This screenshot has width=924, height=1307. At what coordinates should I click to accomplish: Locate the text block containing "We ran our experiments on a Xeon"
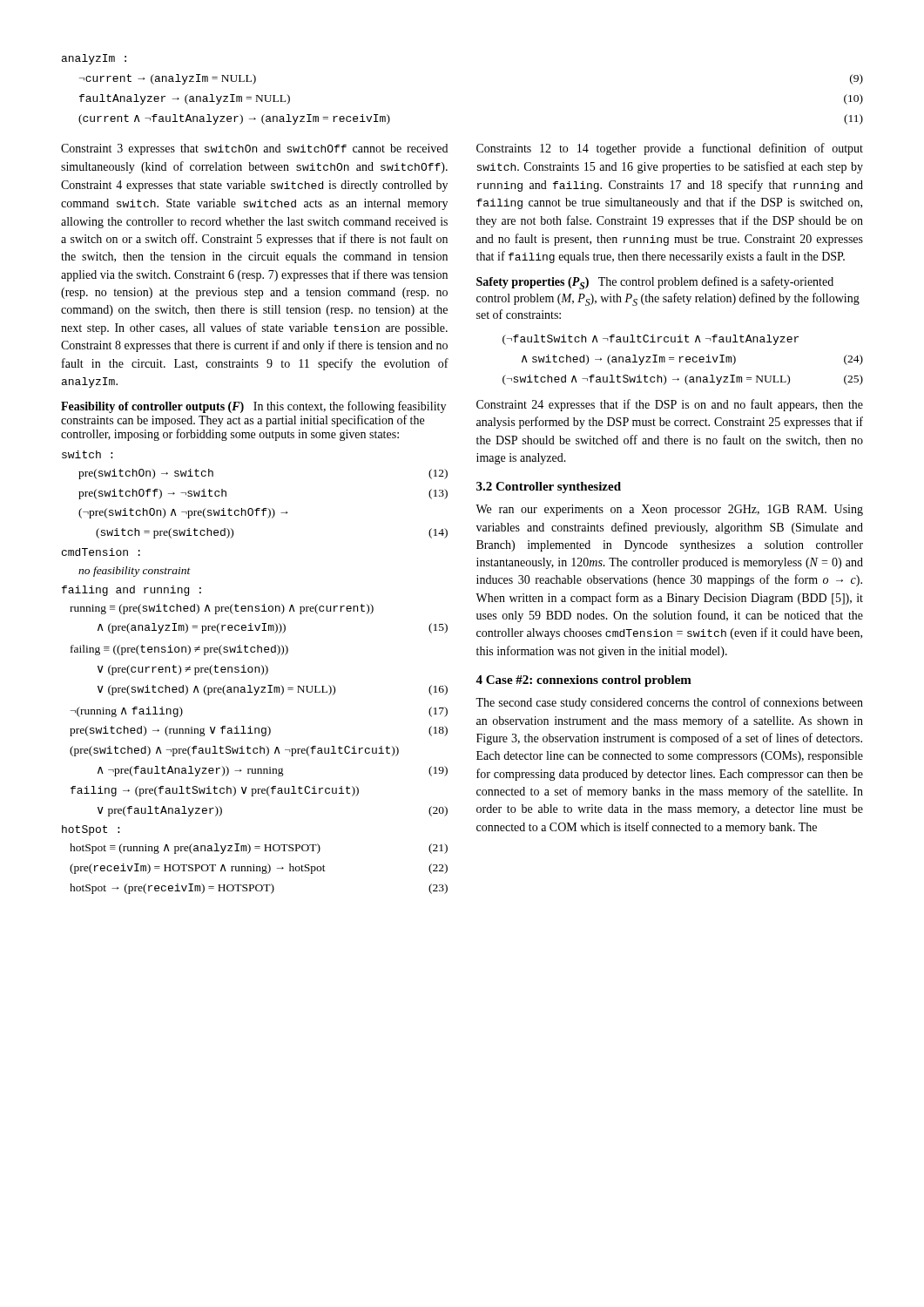669,581
